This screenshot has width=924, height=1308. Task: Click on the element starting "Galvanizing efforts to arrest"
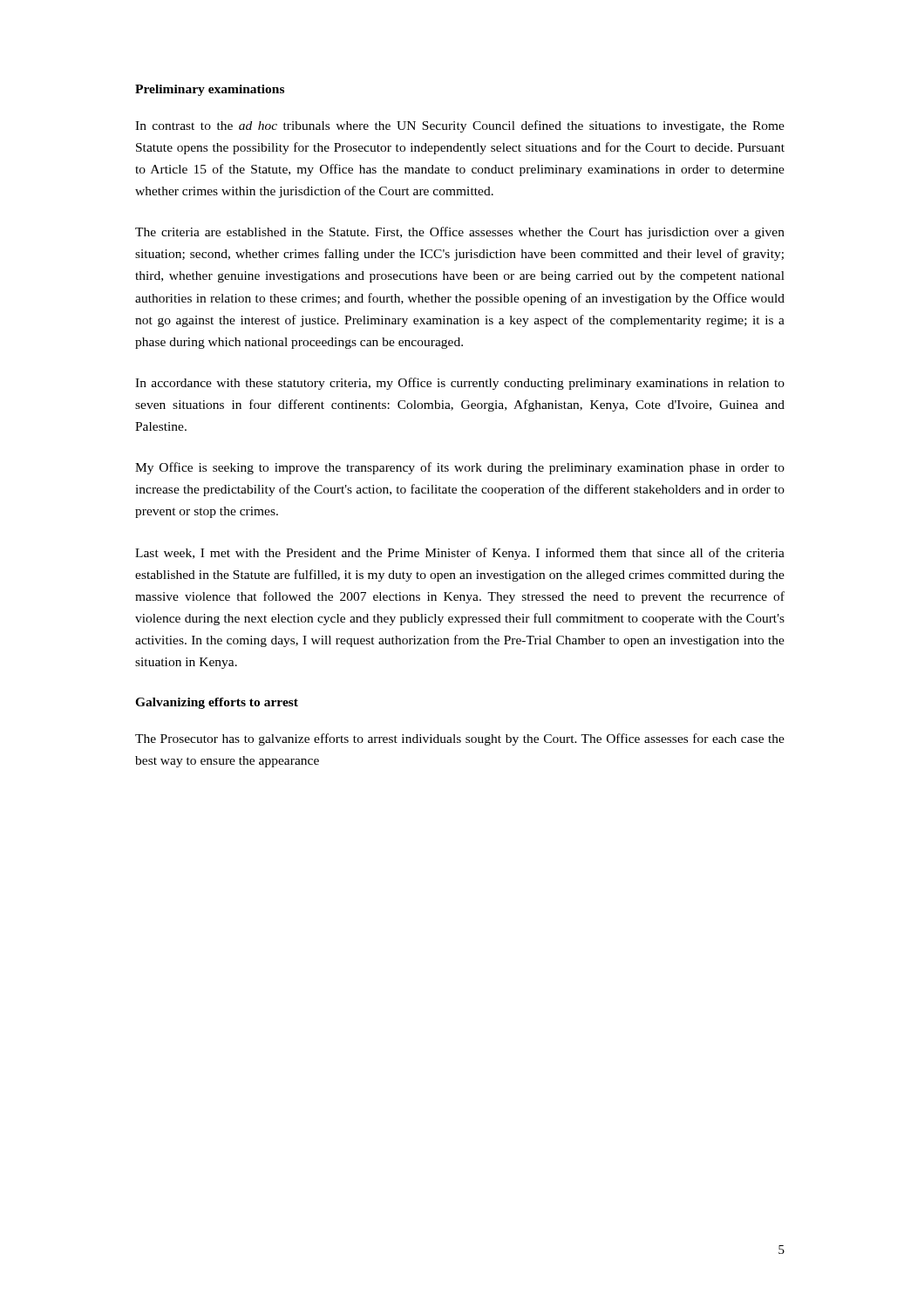217,702
